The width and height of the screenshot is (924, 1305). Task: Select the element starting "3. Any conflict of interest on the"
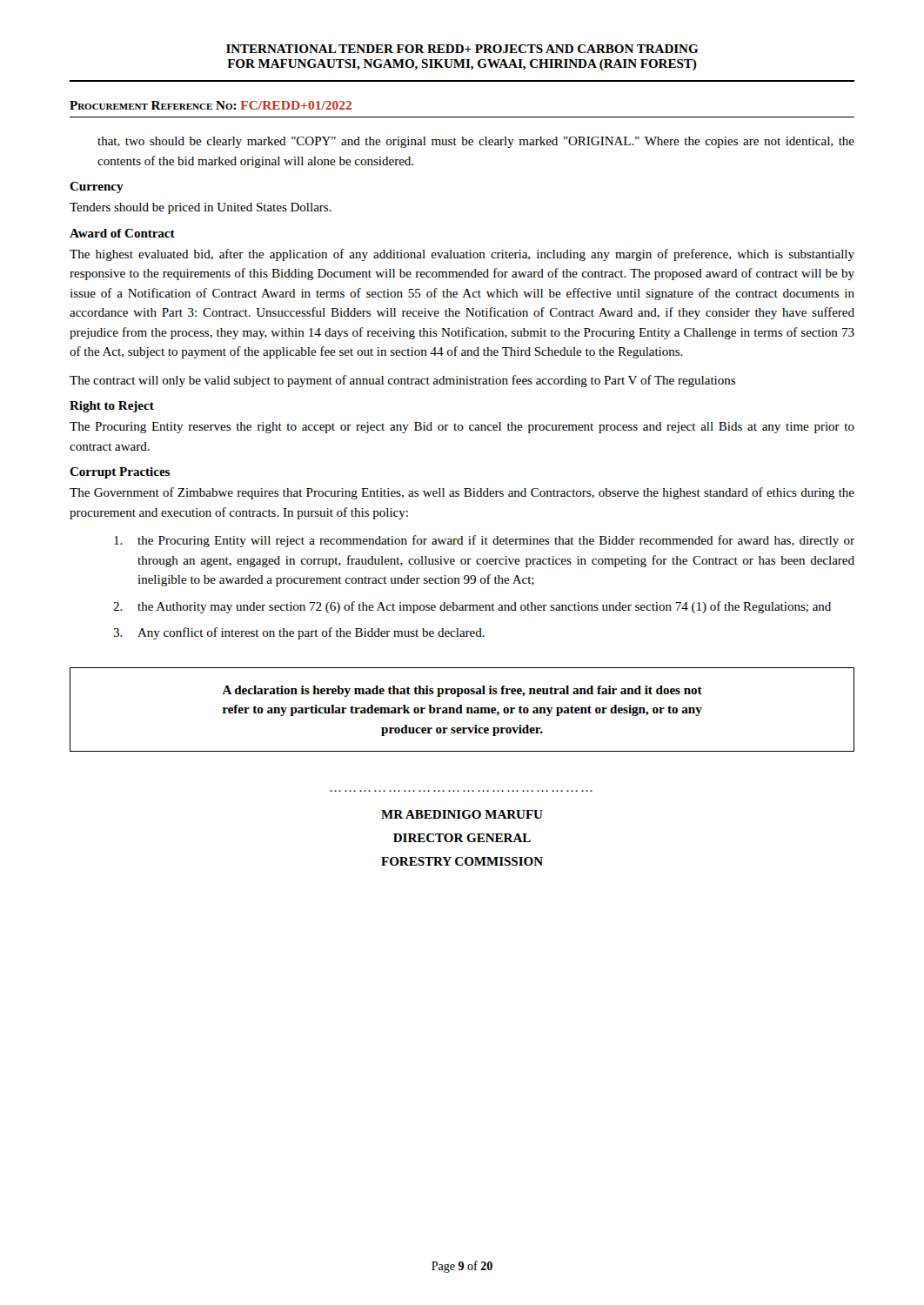(484, 633)
